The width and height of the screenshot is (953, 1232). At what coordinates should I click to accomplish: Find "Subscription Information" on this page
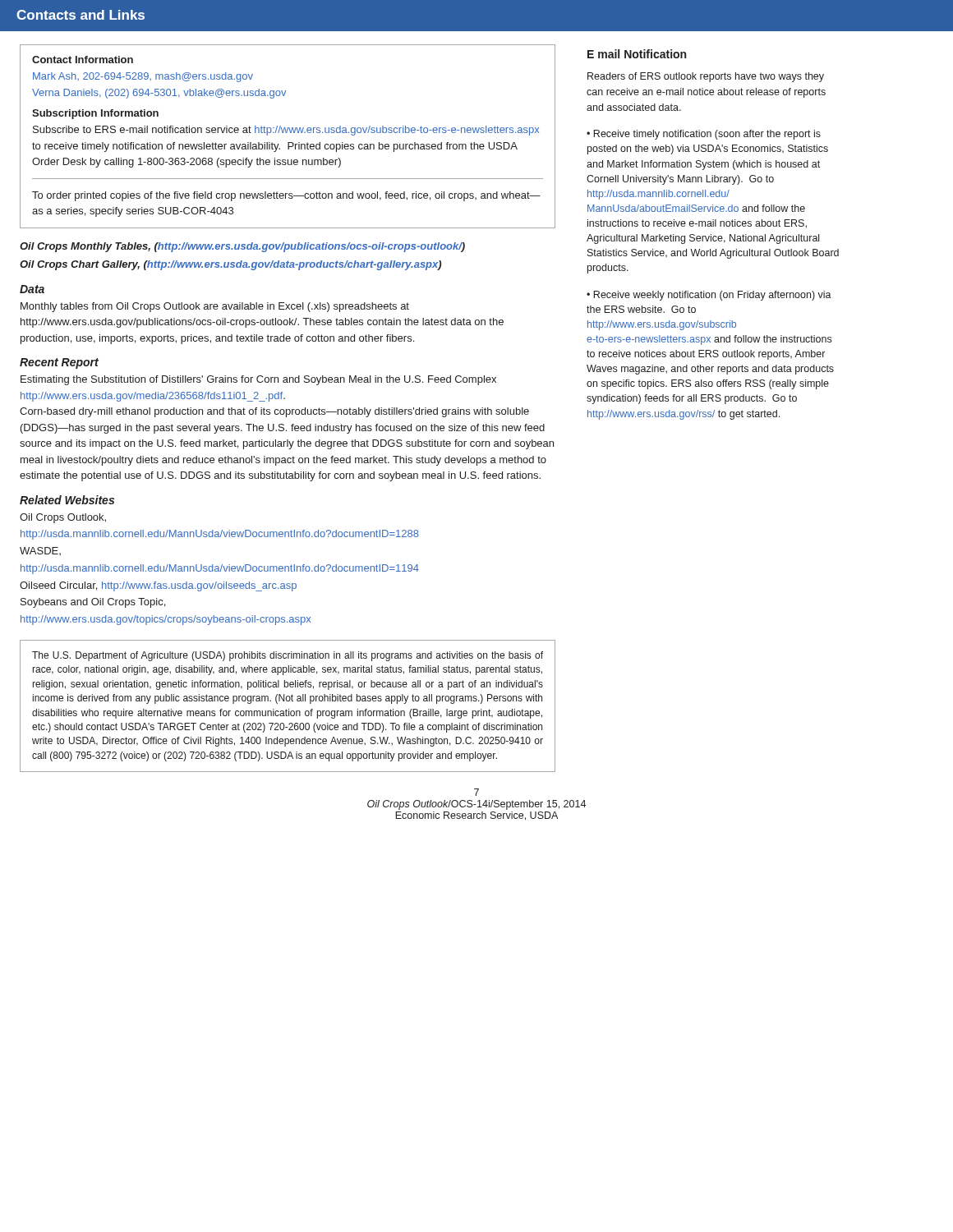[x=96, y=113]
